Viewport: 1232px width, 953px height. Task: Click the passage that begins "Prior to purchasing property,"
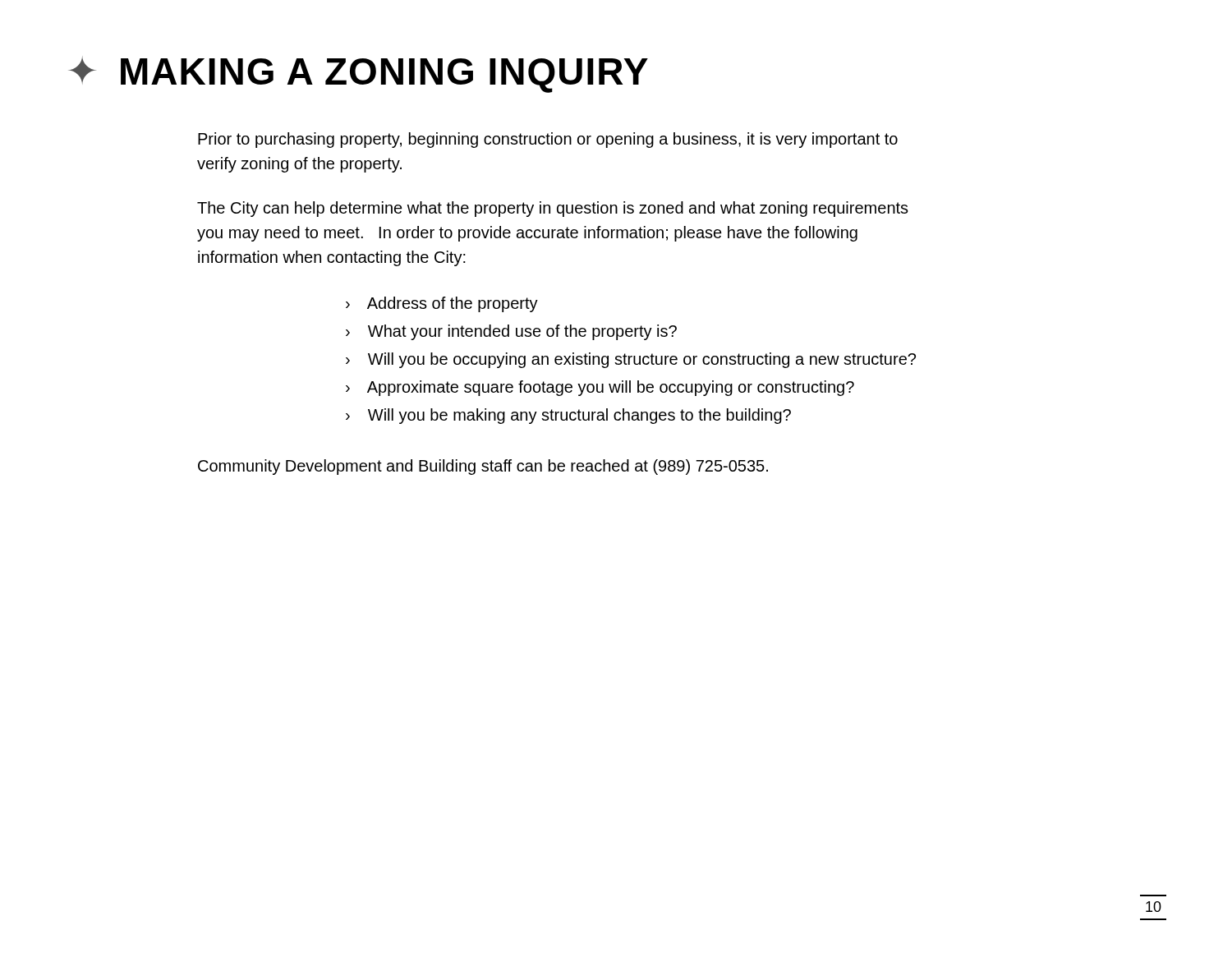click(x=548, y=151)
